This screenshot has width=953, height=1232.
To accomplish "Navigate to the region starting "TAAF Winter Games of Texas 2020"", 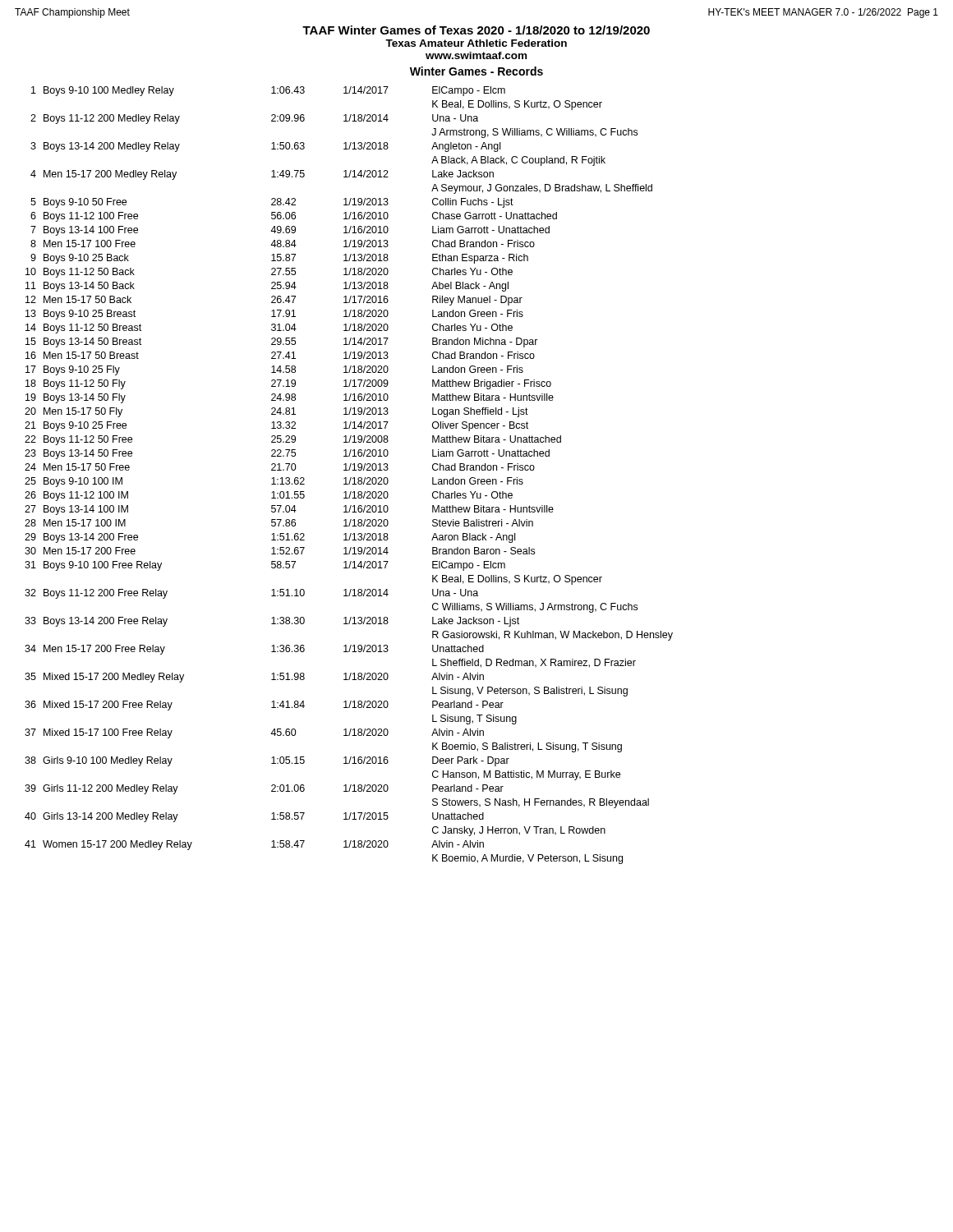I will pos(476,42).
